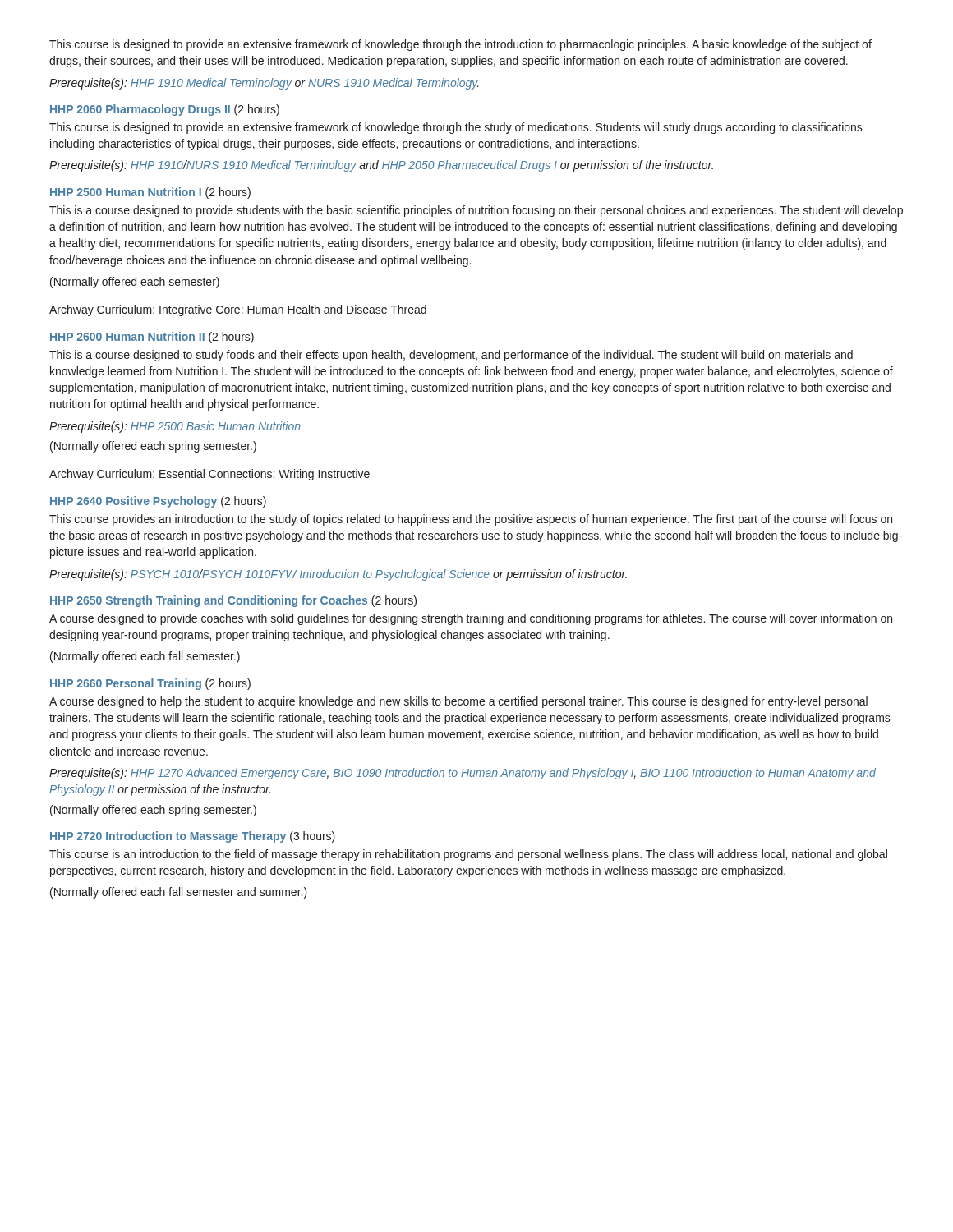
Task: Find the text block that says "Archway Curriculum: Essential"
Action: coord(210,474)
